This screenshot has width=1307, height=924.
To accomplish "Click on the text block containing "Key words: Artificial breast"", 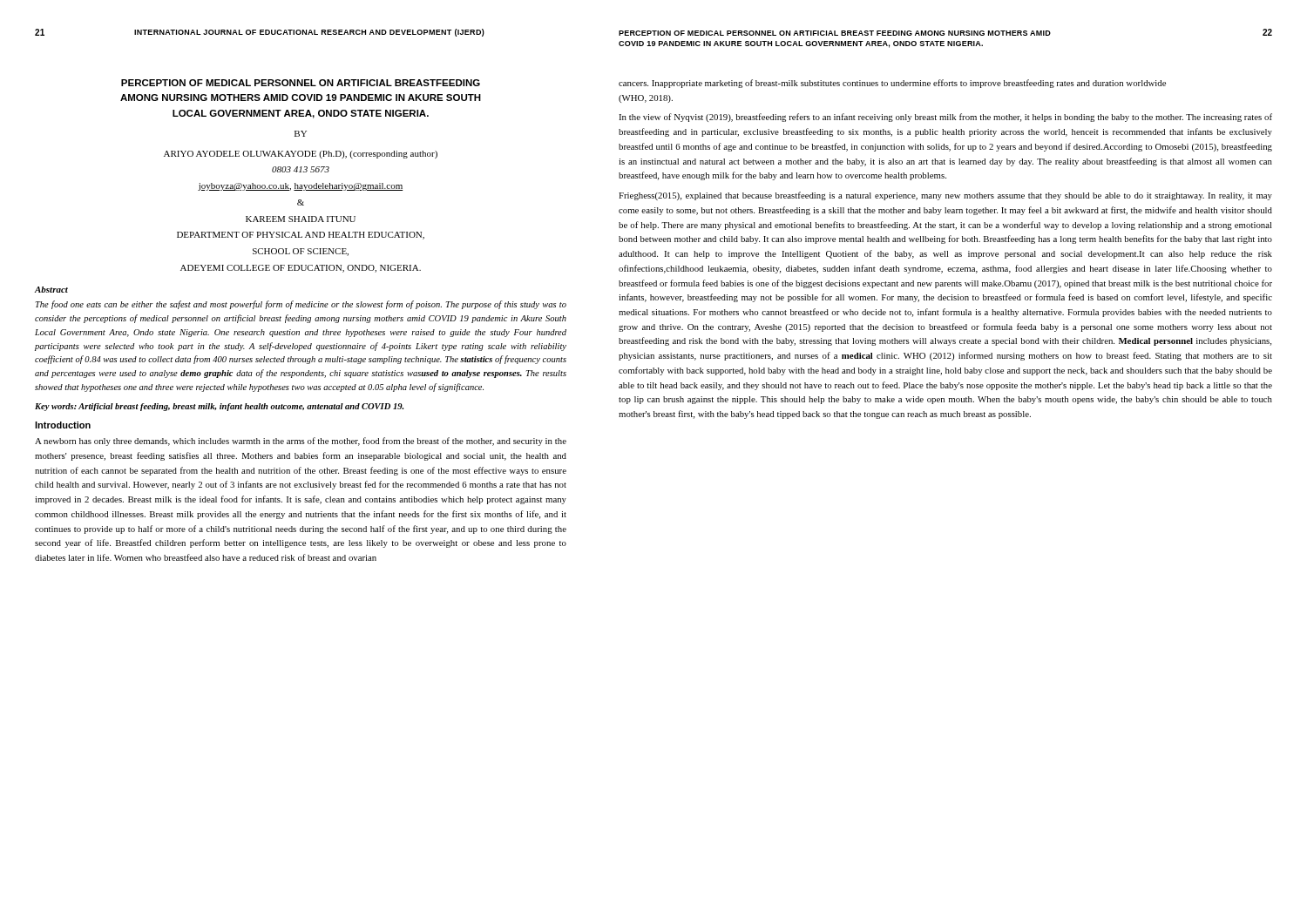I will (220, 406).
